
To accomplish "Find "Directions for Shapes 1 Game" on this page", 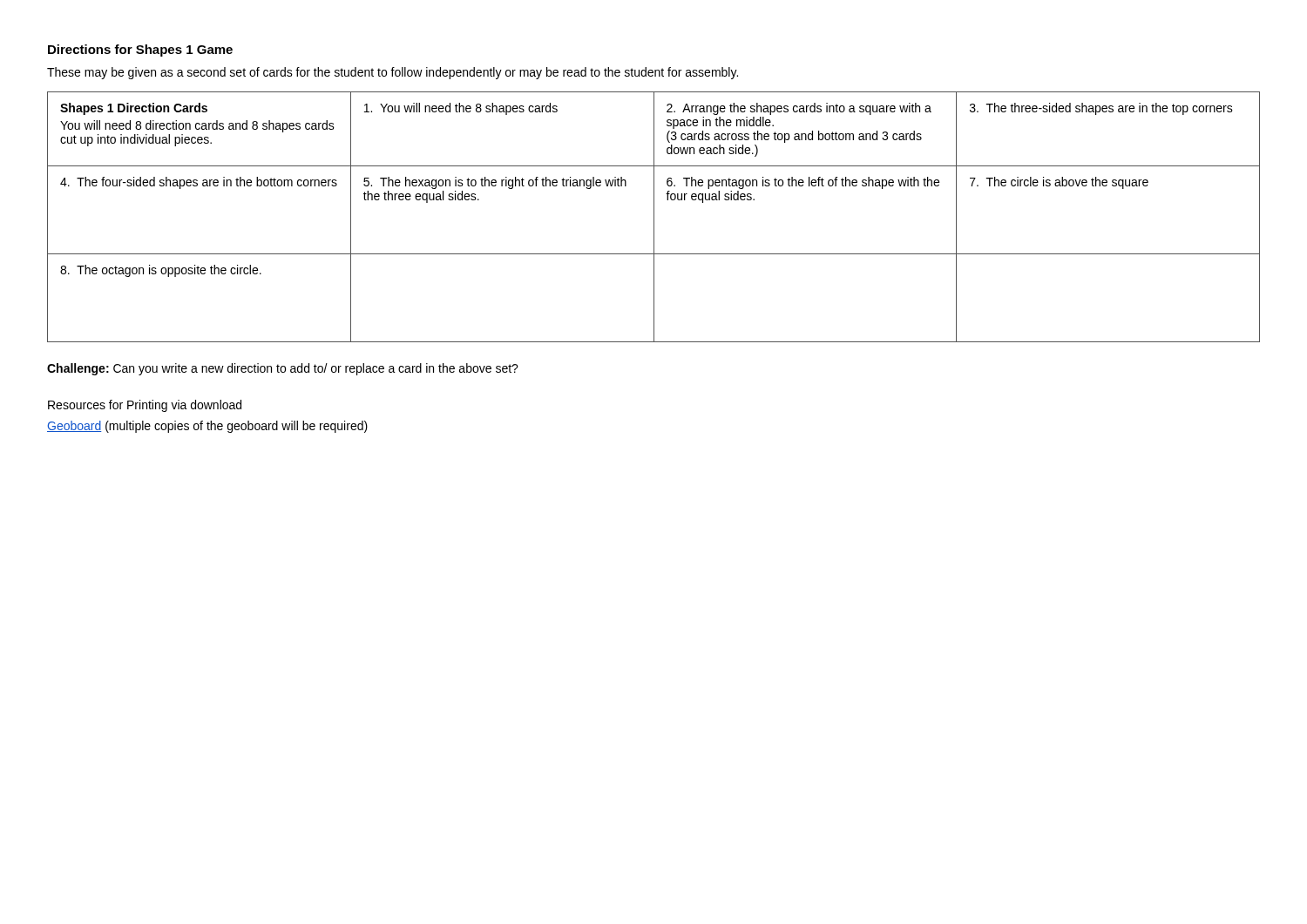I will [x=140, y=49].
